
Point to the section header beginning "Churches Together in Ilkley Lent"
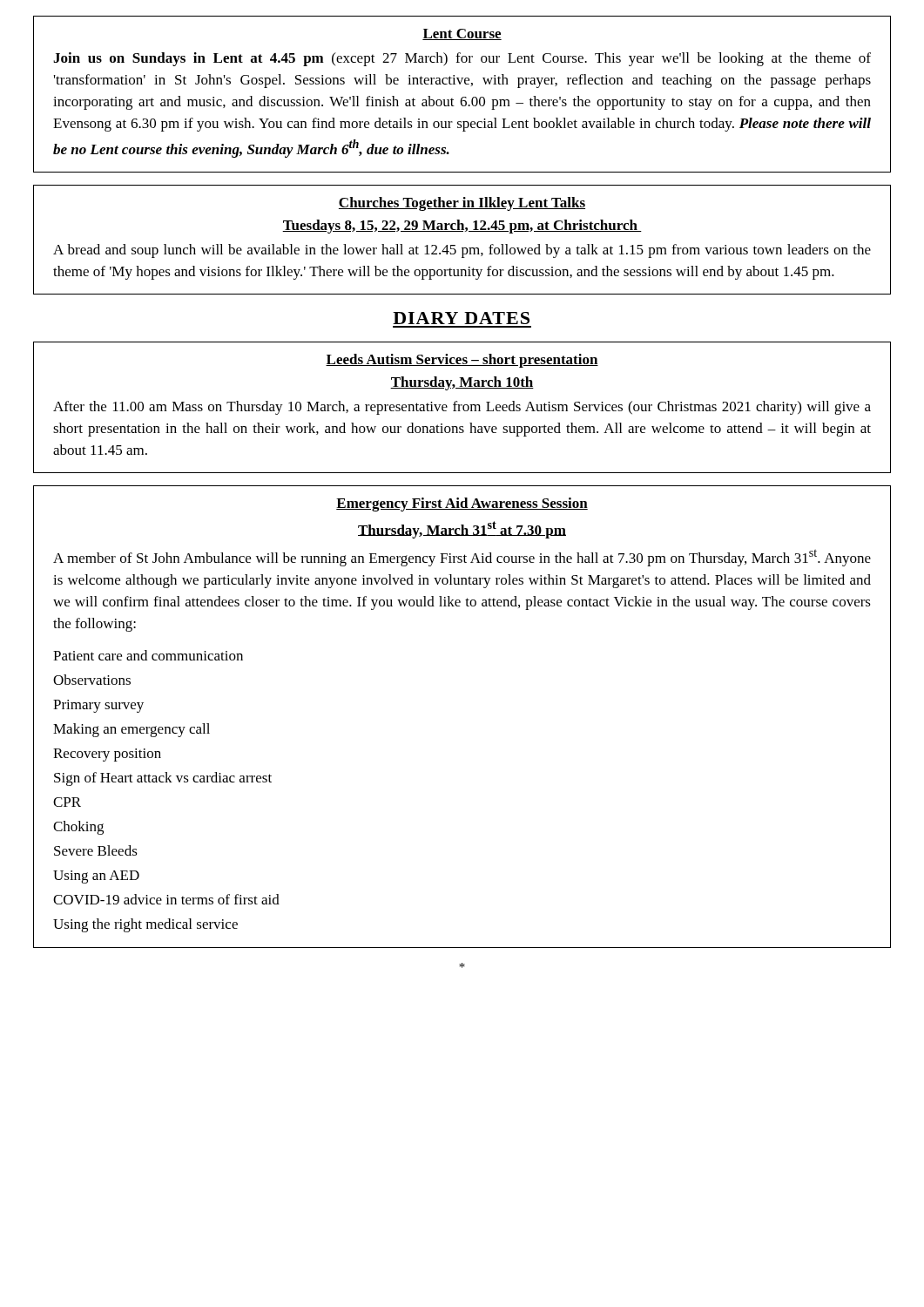(462, 214)
